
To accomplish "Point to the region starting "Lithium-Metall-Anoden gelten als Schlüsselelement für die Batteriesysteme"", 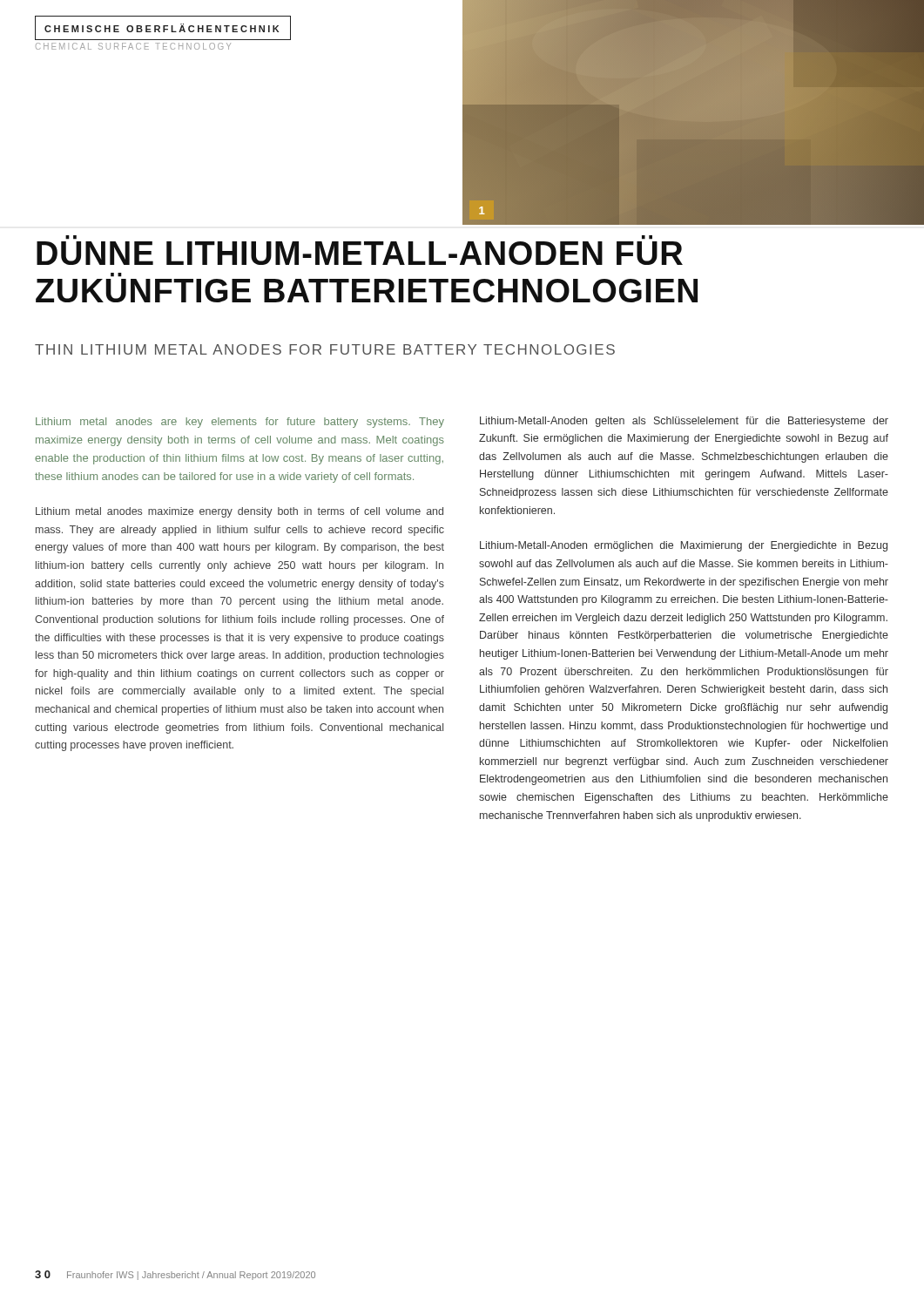I will point(684,466).
